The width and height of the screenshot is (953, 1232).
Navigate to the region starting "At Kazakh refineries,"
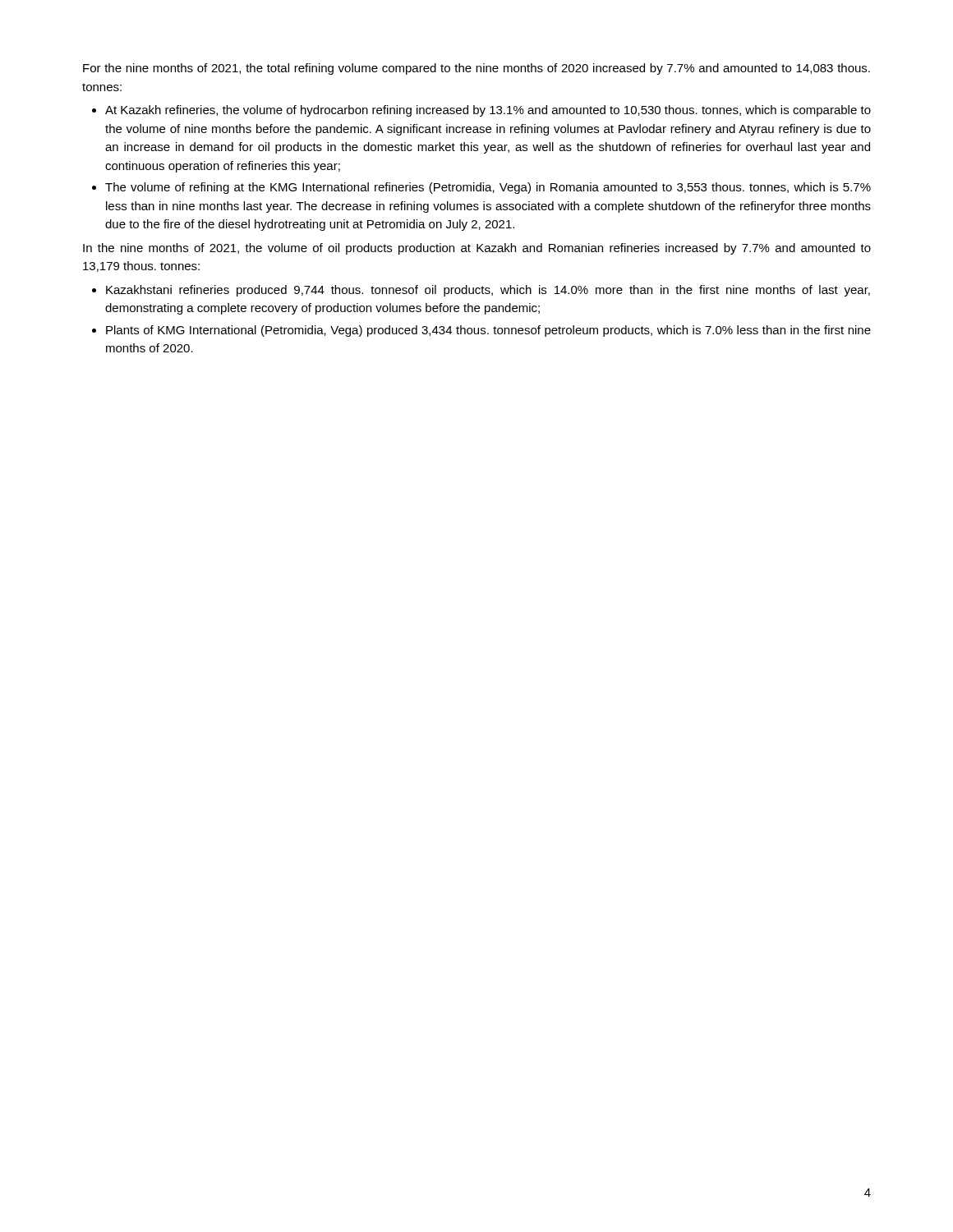tap(488, 137)
